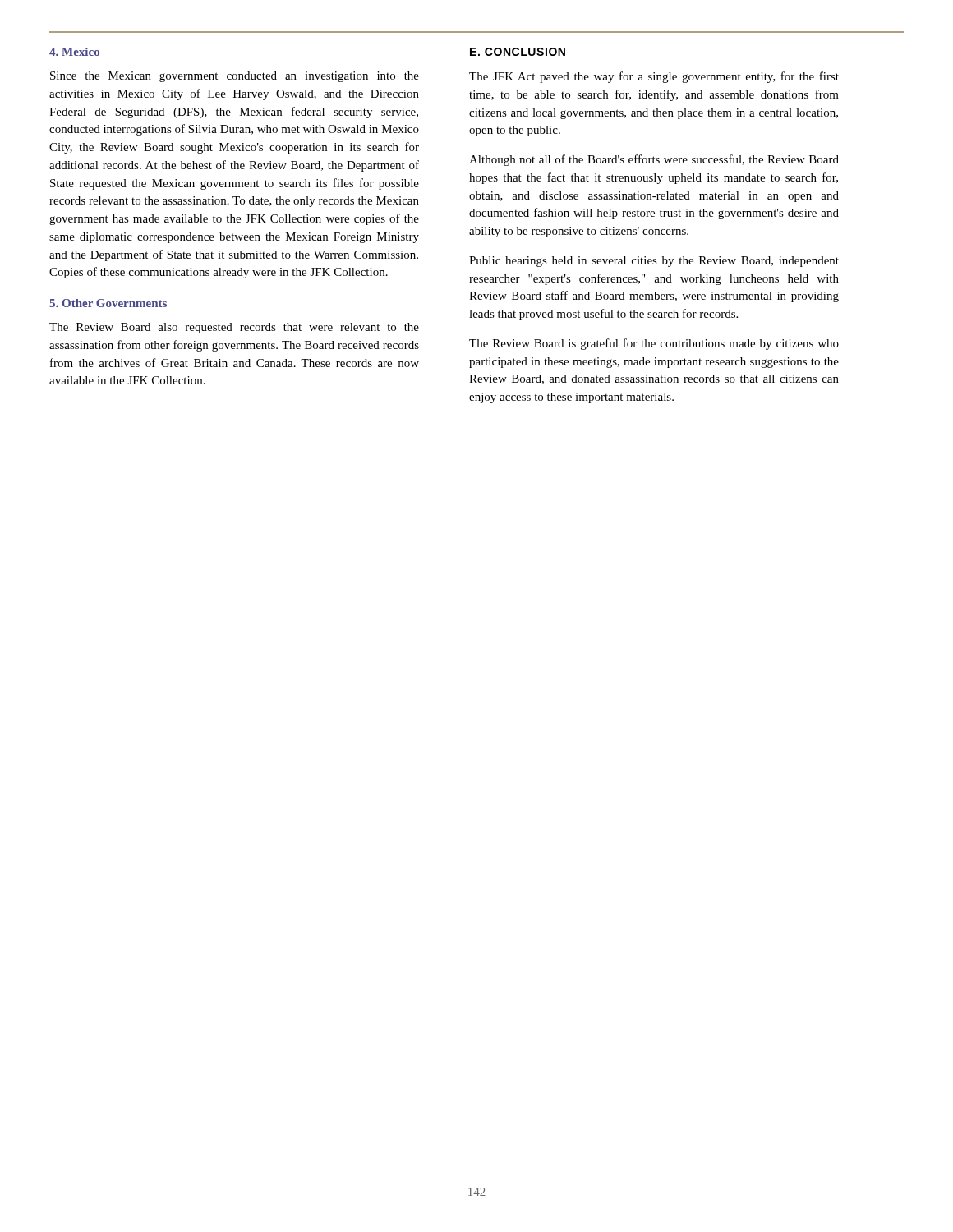Click the passage that begins "Public hearings held in several cities by the"
Screen dimensions: 1232x953
coord(654,287)
